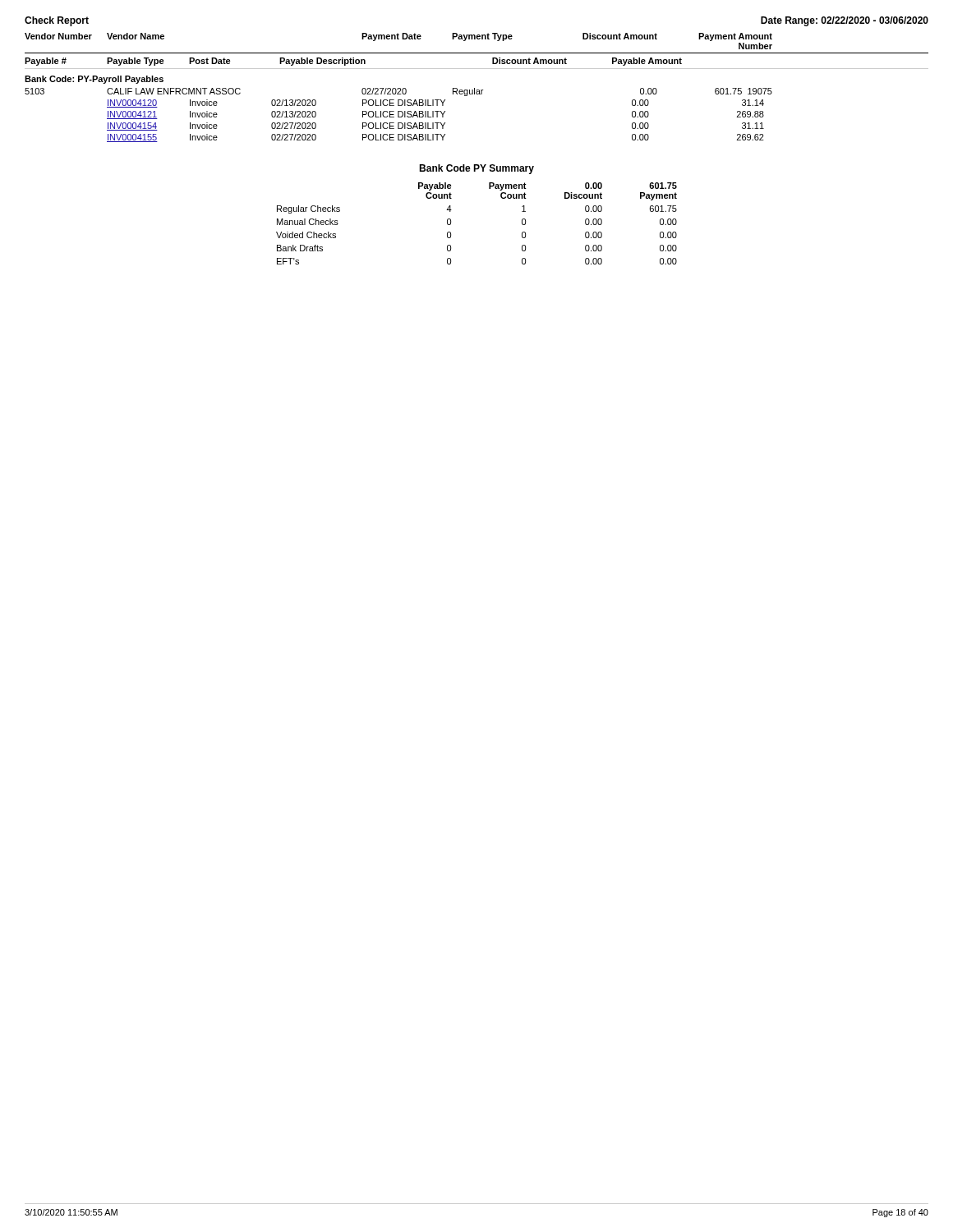Locate the table with the text "Bank Code: PY-Payroll"
953x1232 pixels.
[476, 106]
